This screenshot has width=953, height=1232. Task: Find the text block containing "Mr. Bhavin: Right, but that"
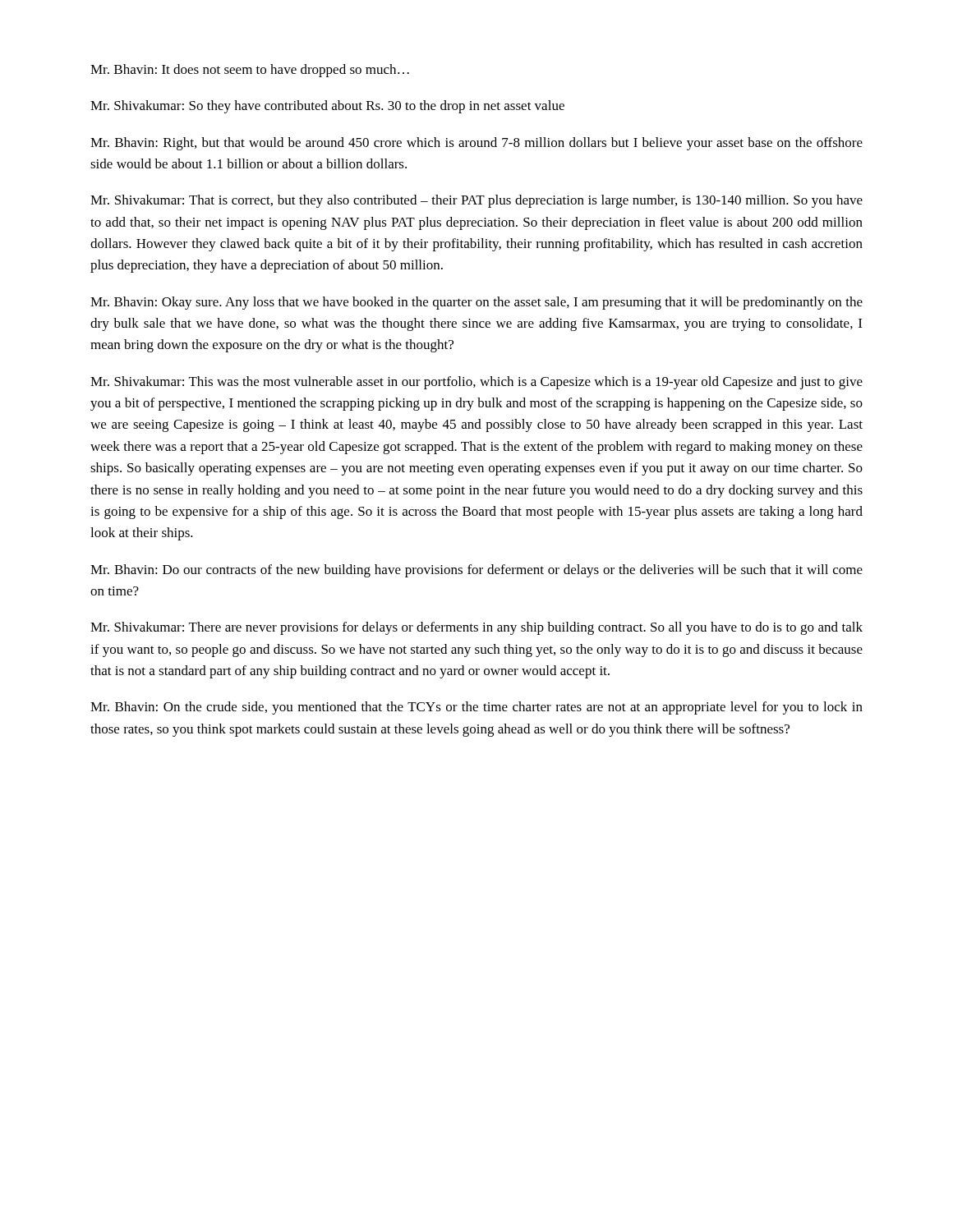[x=476, y=153]
